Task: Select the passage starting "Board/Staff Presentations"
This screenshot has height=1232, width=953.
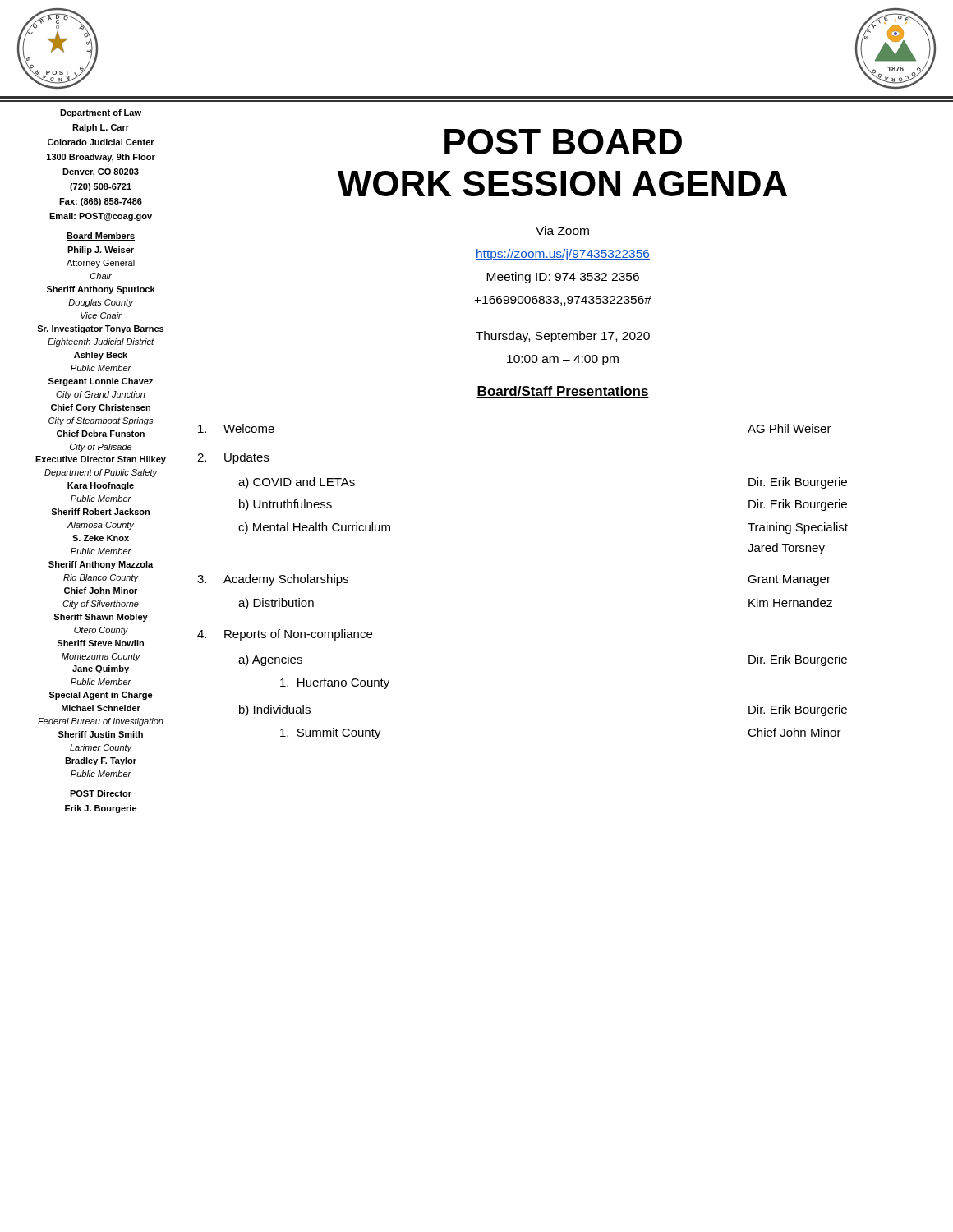Action: tap(563, 391)
